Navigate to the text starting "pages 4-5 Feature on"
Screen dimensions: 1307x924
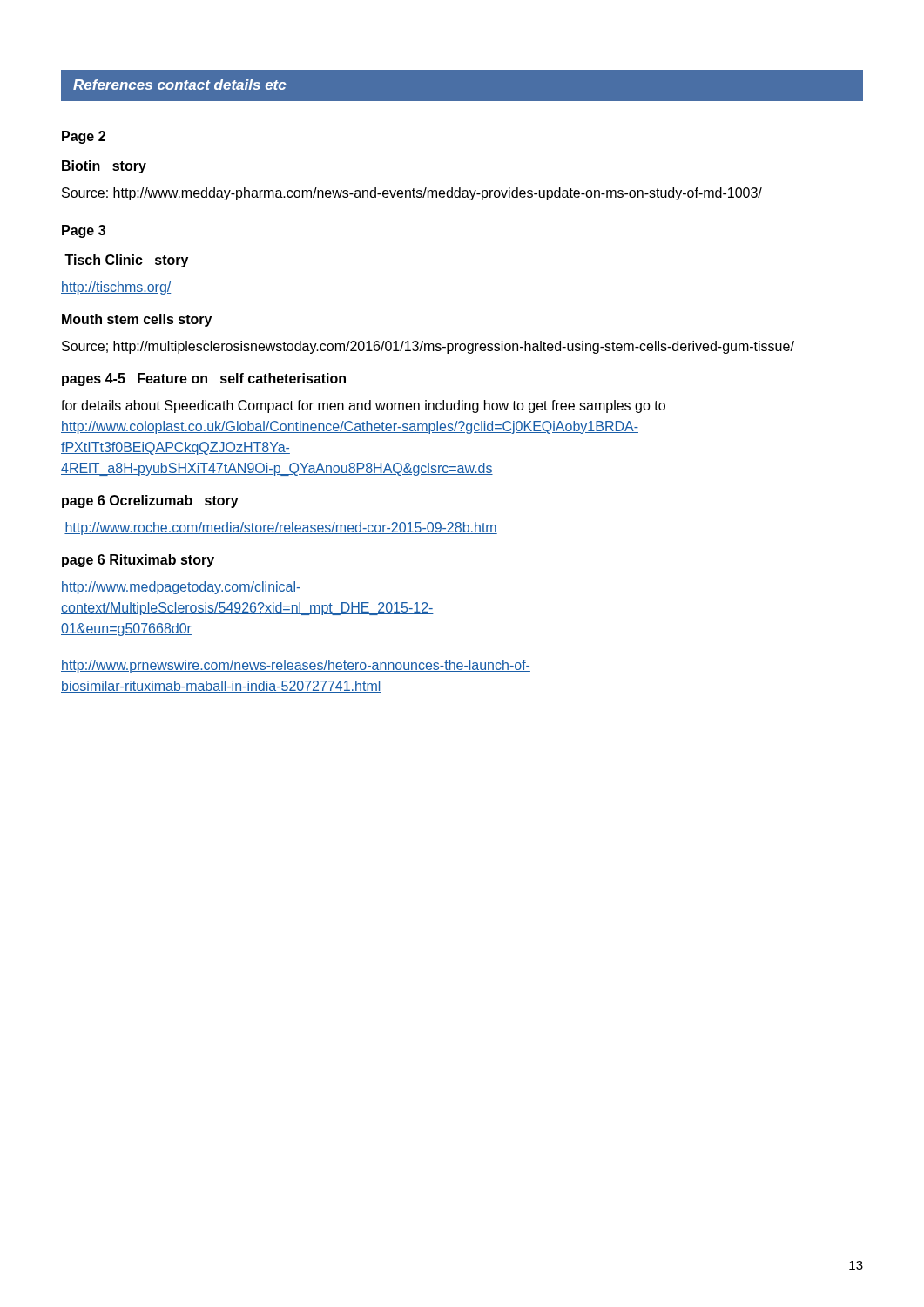(x=204, y=379)
